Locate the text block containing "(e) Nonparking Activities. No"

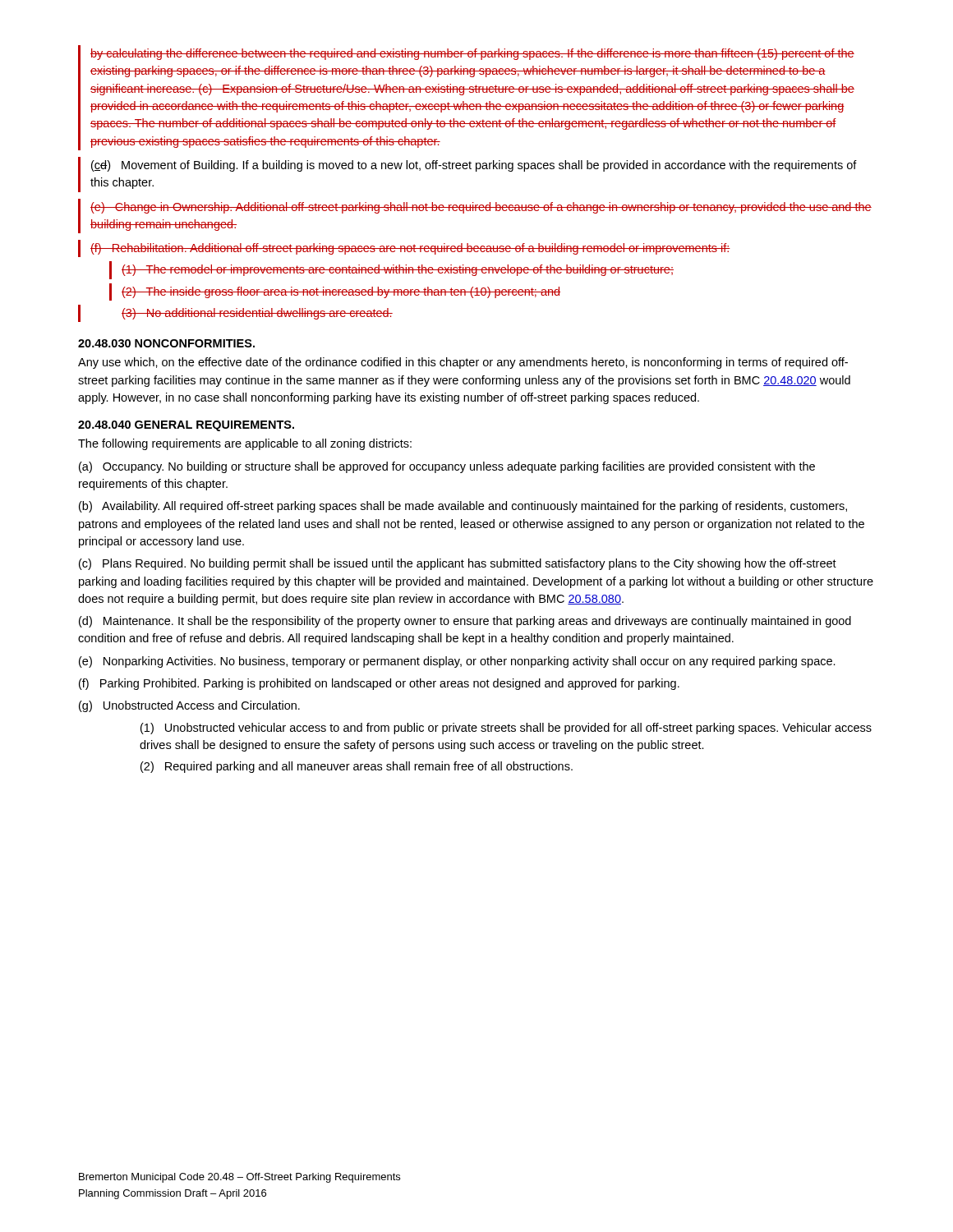pos(476,661)
